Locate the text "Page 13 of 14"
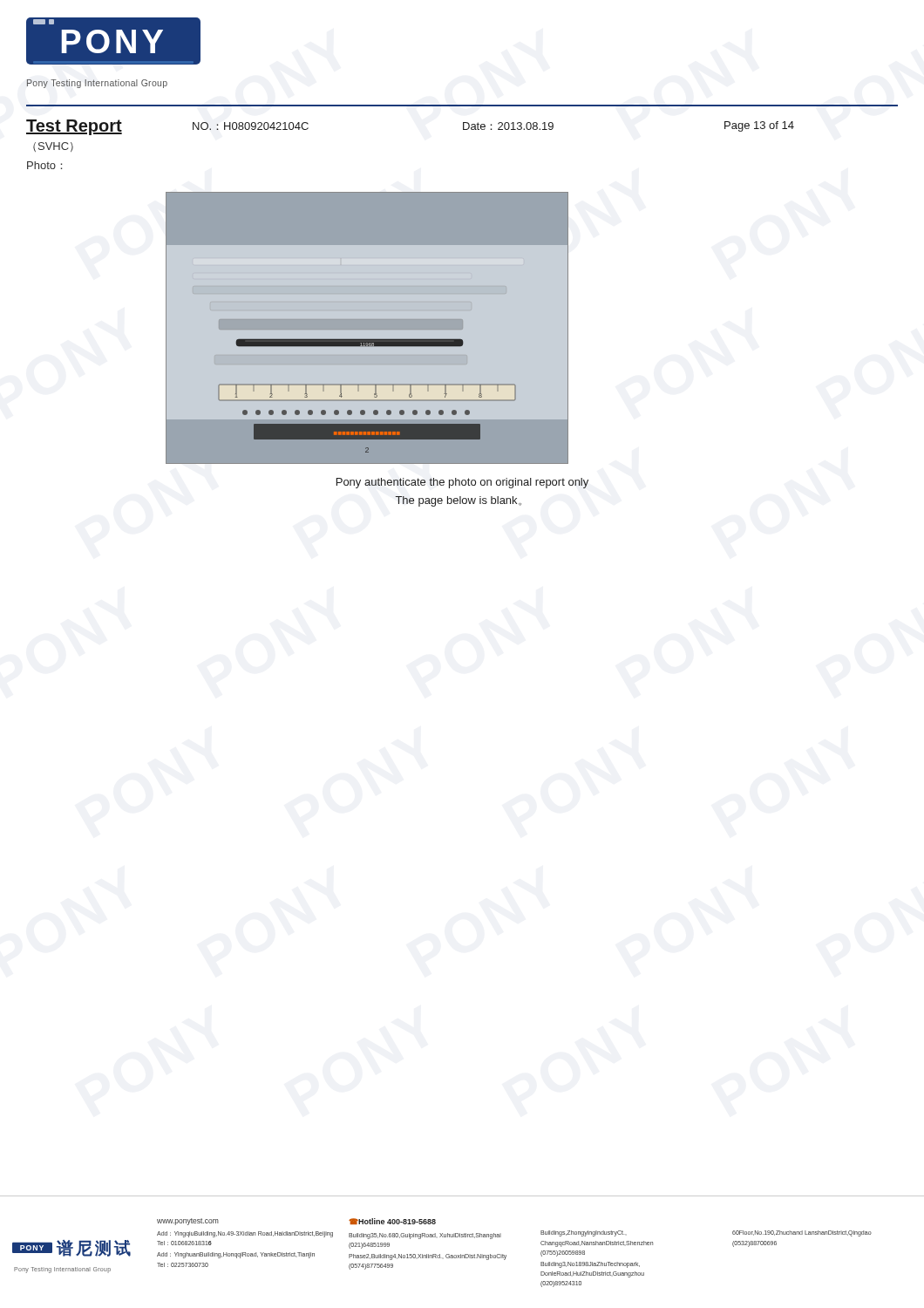Screen dimensions: 1308x924 coord(759,125)
